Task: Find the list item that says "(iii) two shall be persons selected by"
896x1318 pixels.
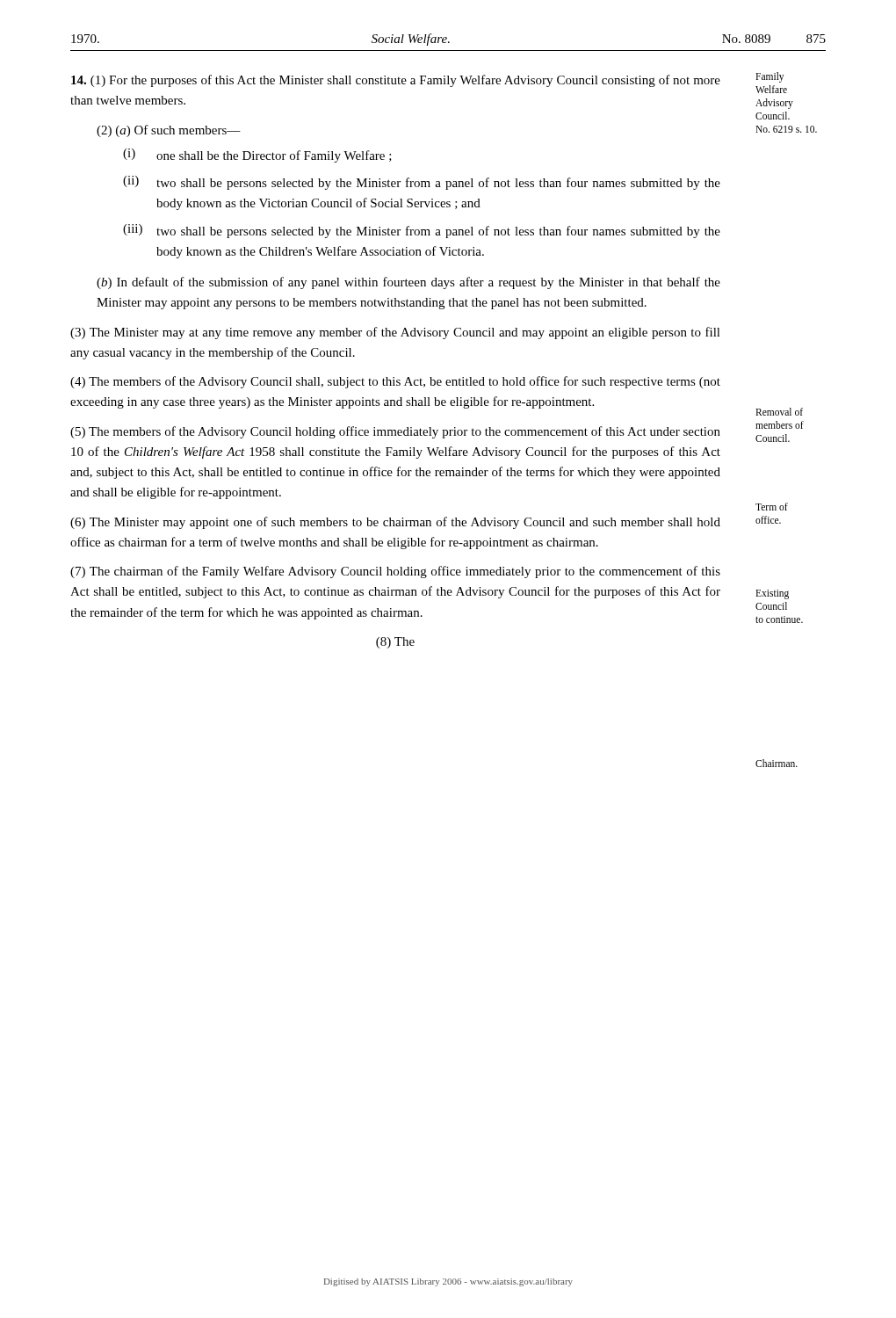Action: (x=422, y=241)
